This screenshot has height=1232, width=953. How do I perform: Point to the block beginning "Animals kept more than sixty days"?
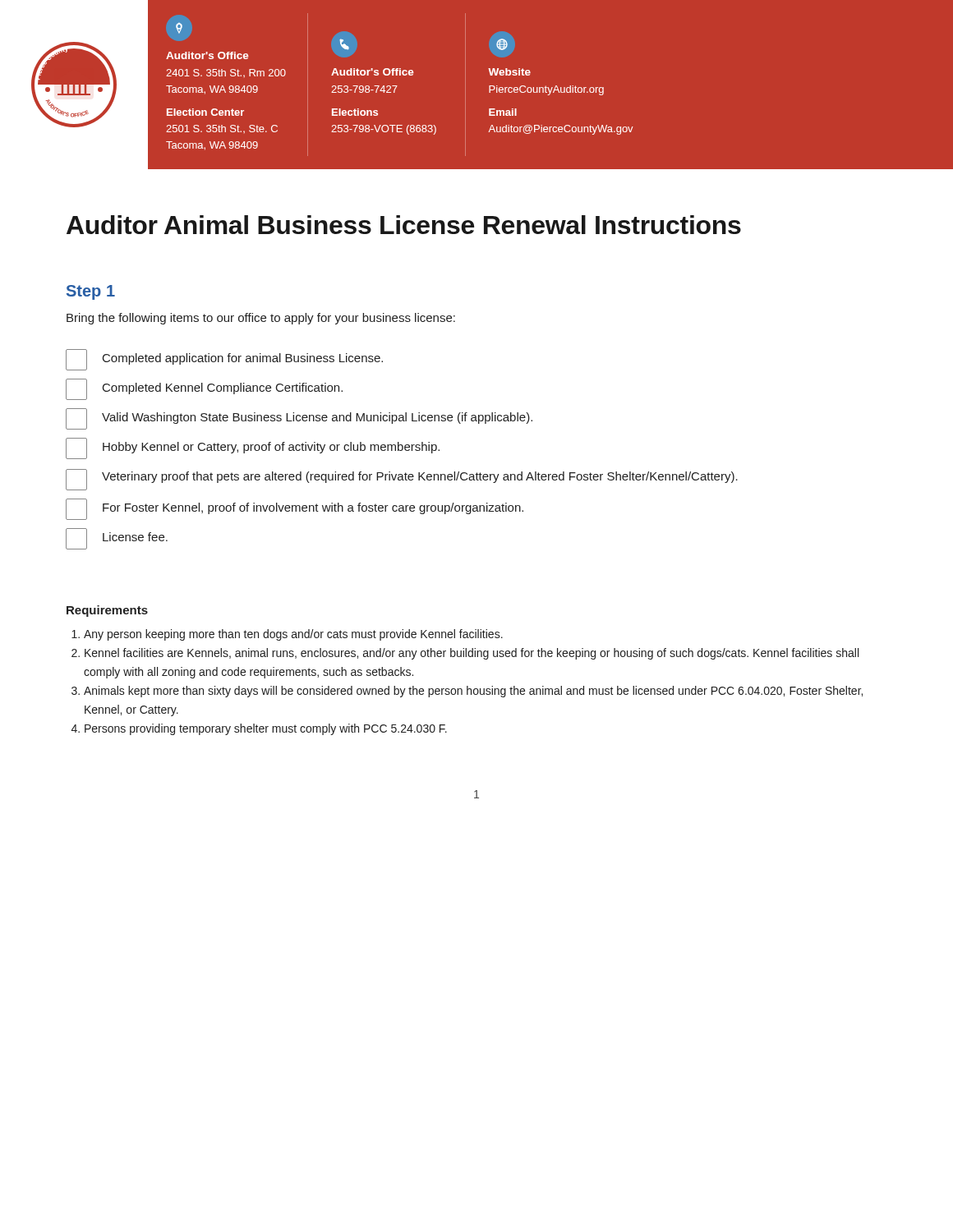click(x=474, y=700)
